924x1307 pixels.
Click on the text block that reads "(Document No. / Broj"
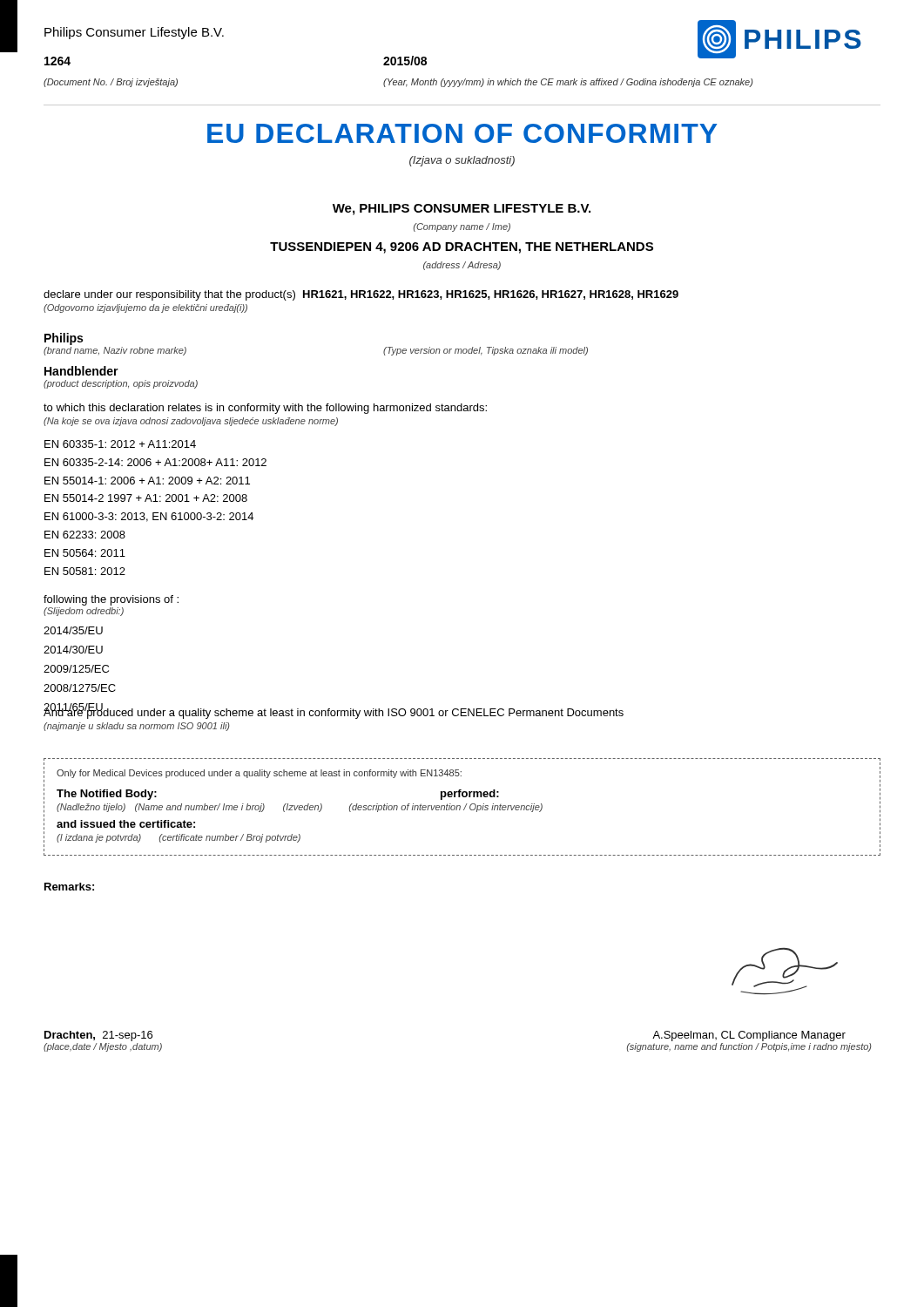111,82
